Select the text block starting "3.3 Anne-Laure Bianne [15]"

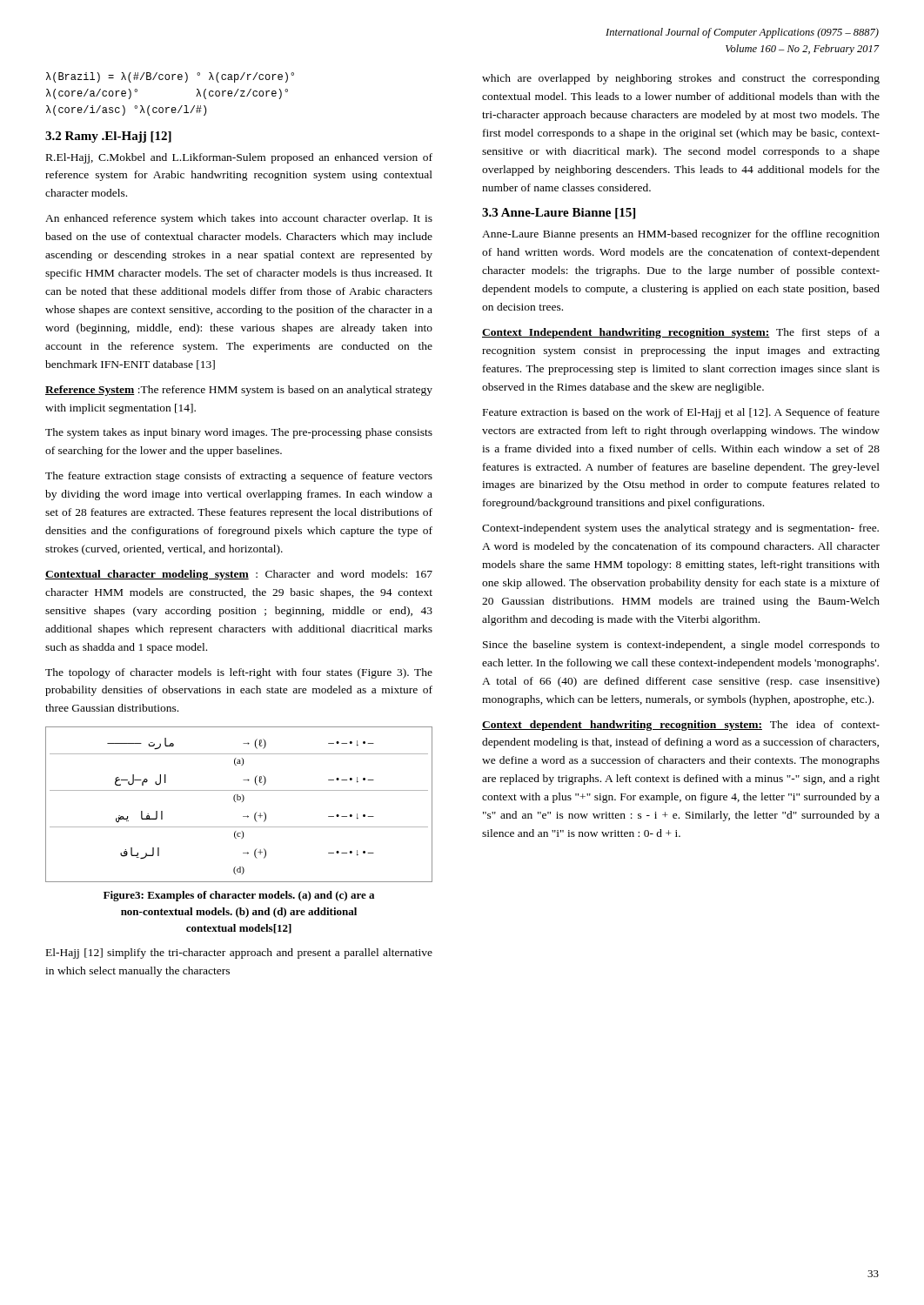pos(559,213)
